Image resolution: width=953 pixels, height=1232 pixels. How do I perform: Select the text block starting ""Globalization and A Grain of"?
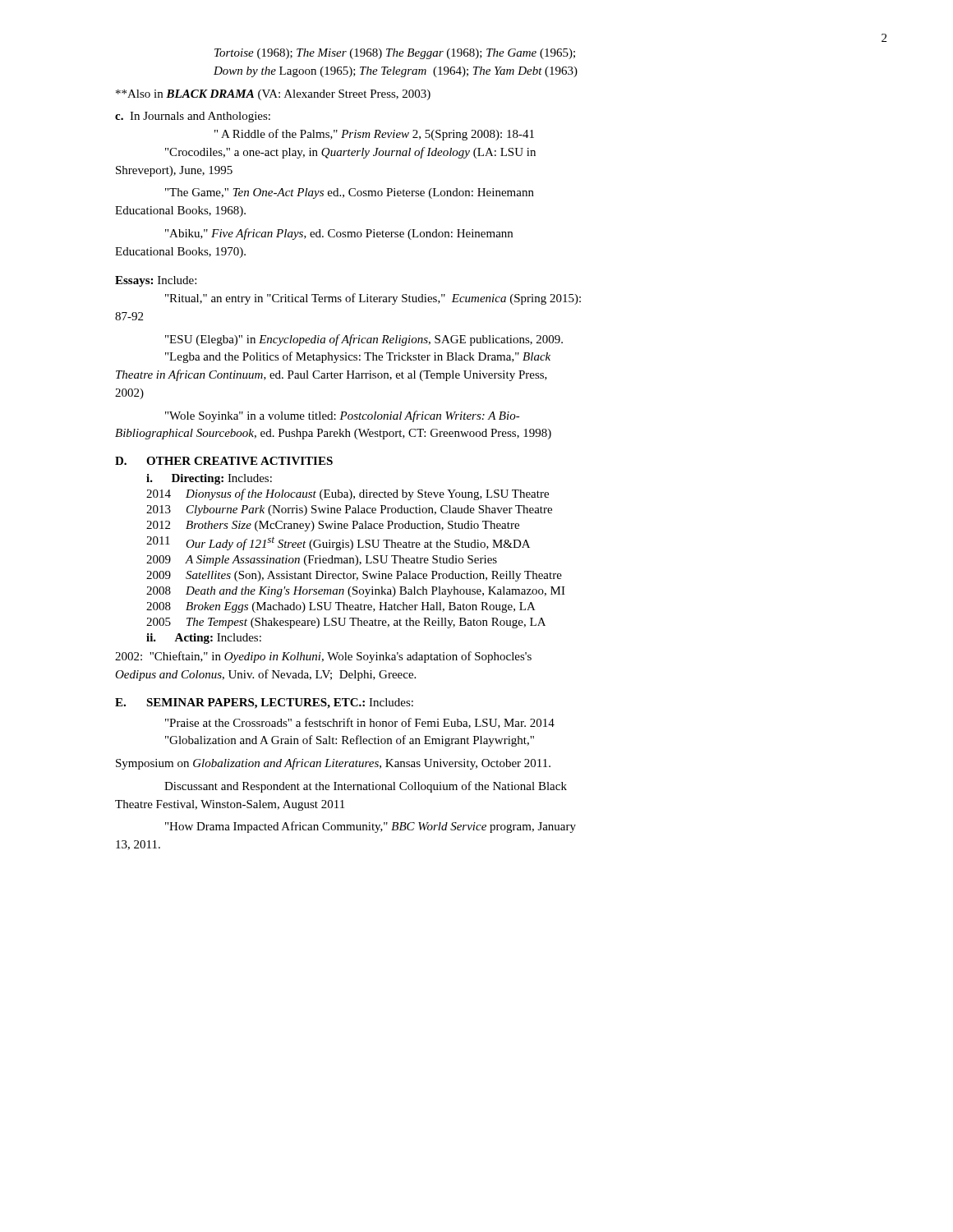(x=350, y=740)
